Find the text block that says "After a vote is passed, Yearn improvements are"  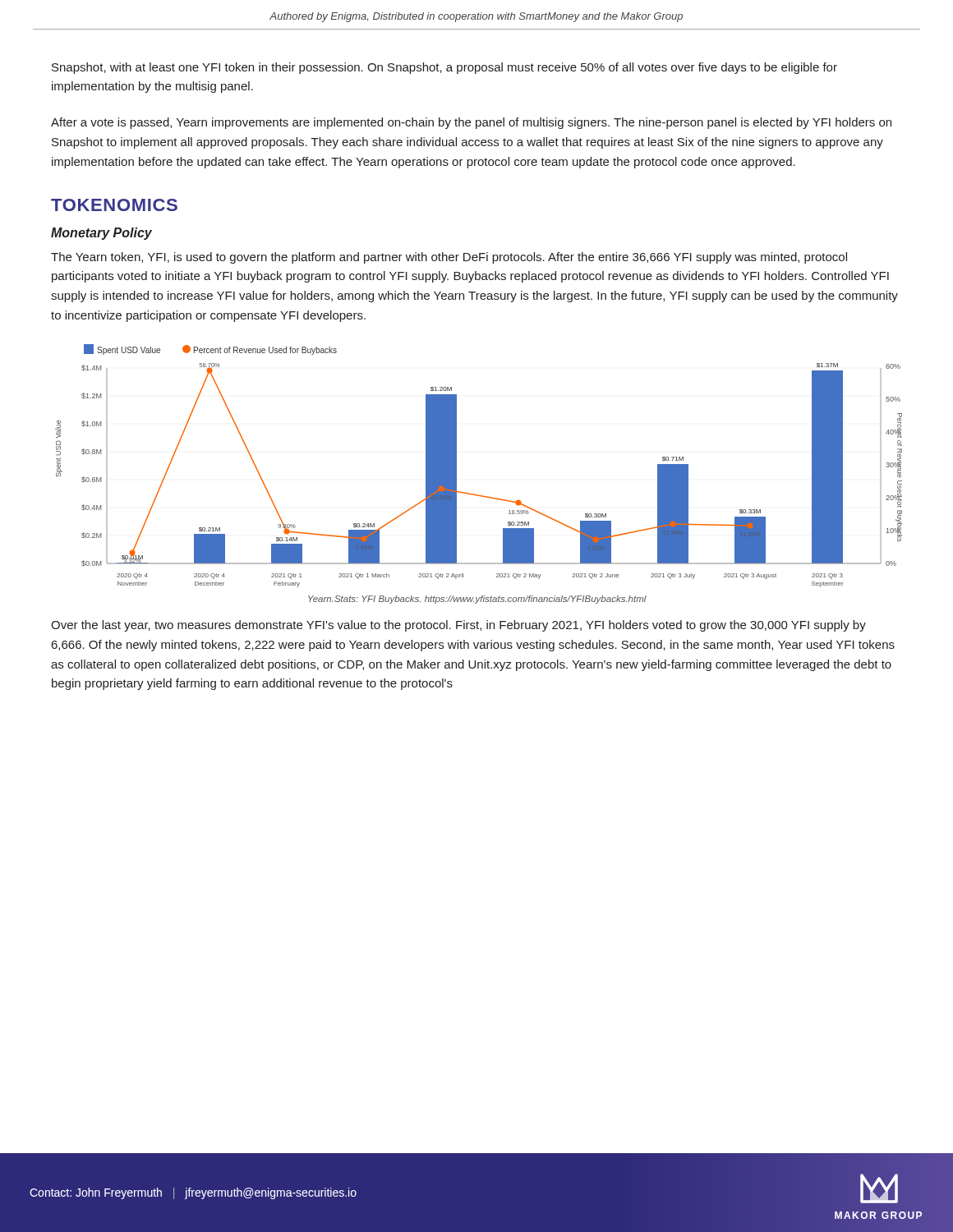472,141
